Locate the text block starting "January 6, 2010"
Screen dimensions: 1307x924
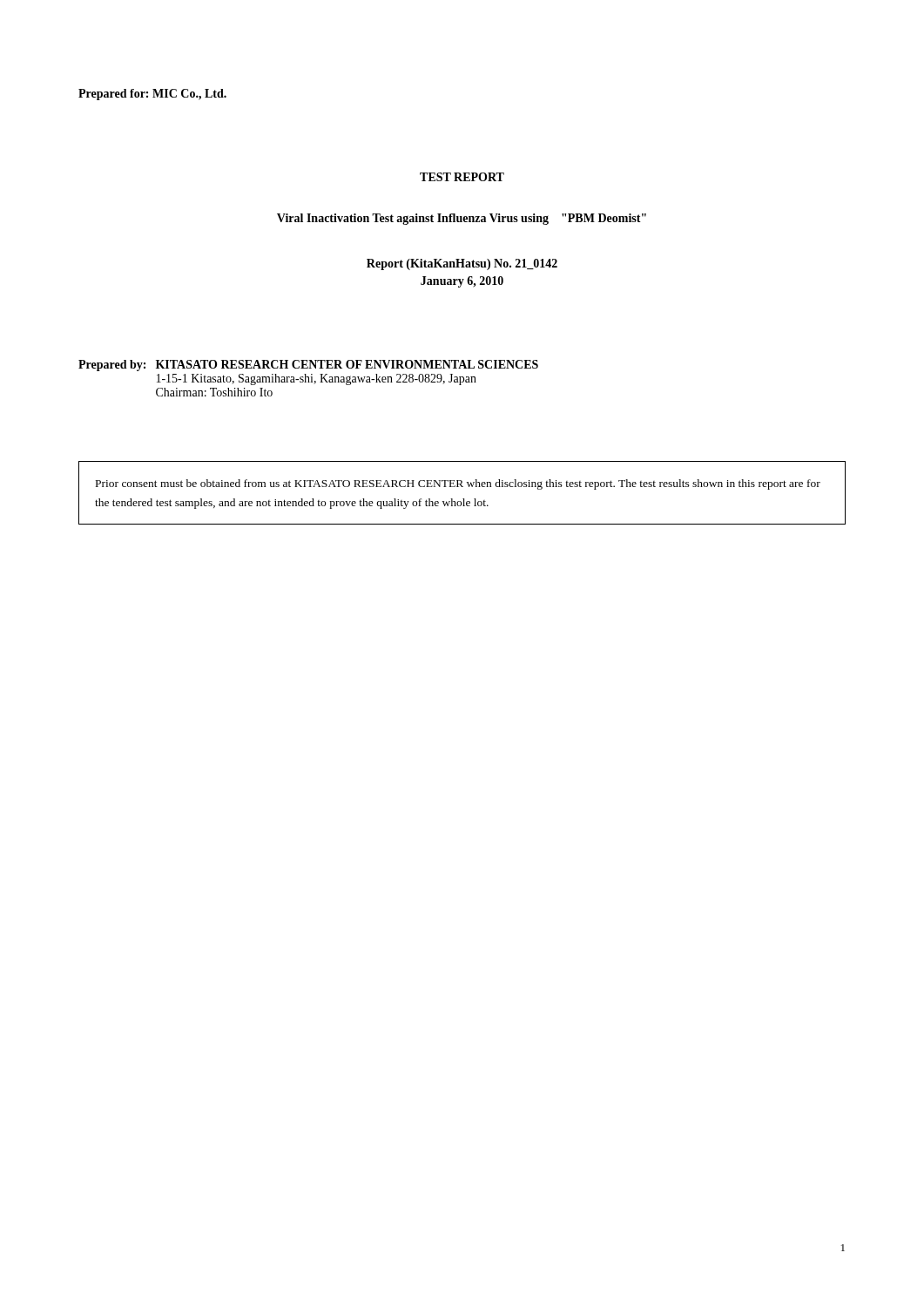pyautogui.click(x=462, y=281)
